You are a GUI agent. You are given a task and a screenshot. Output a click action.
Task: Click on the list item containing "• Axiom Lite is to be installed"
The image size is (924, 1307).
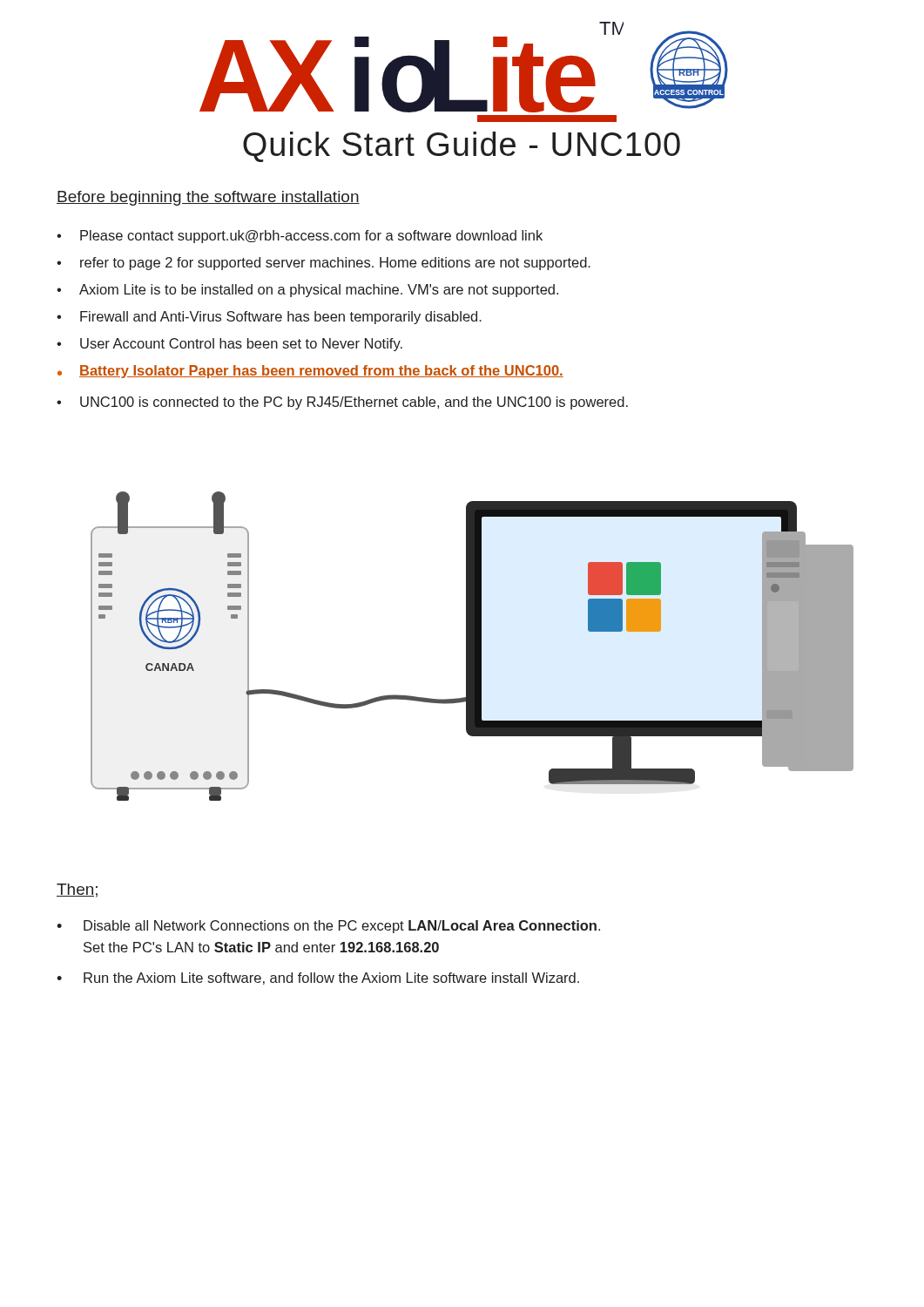tap(462, 290)
